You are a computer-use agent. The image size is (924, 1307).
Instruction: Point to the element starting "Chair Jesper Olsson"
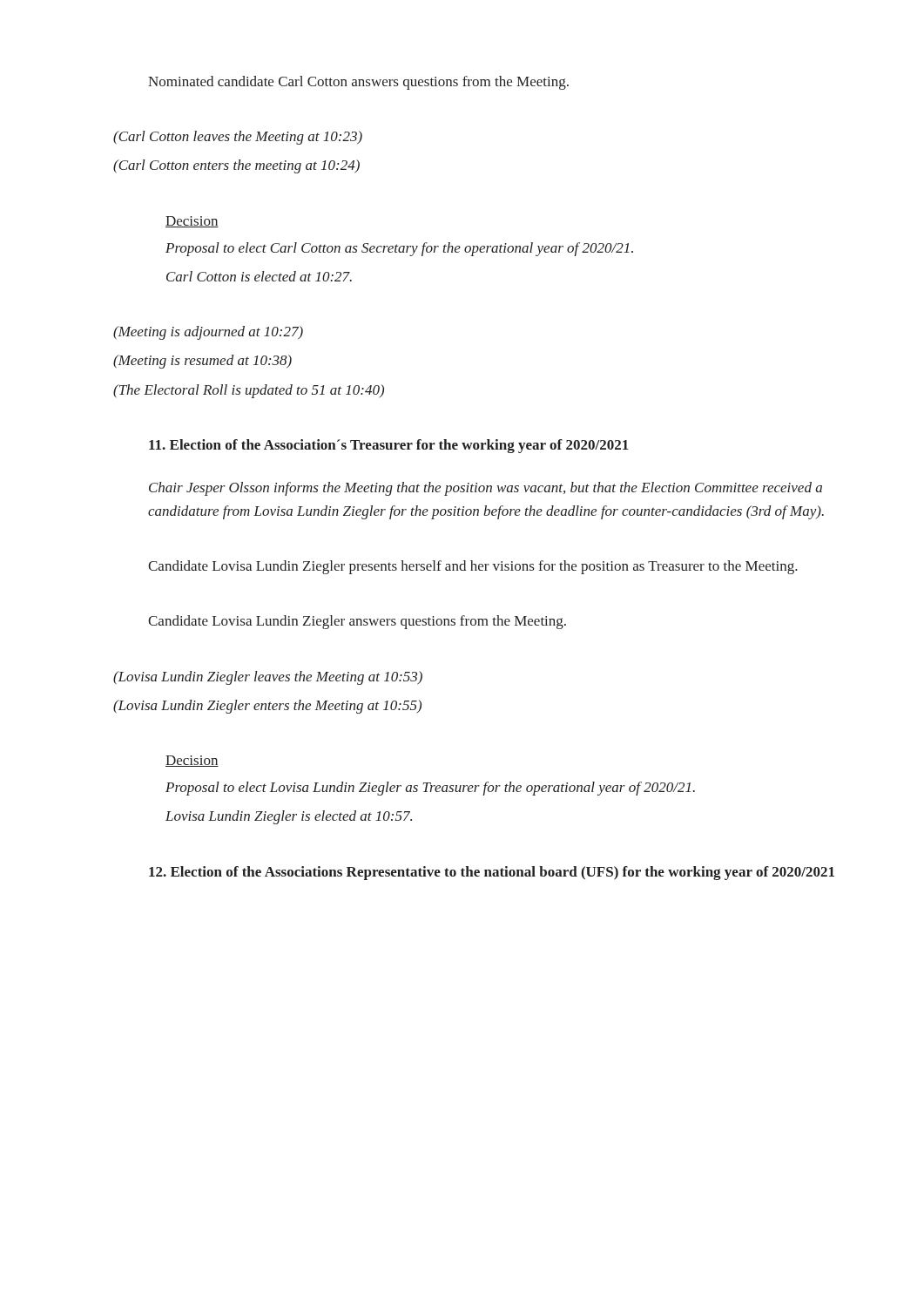[x=486, y=499]
